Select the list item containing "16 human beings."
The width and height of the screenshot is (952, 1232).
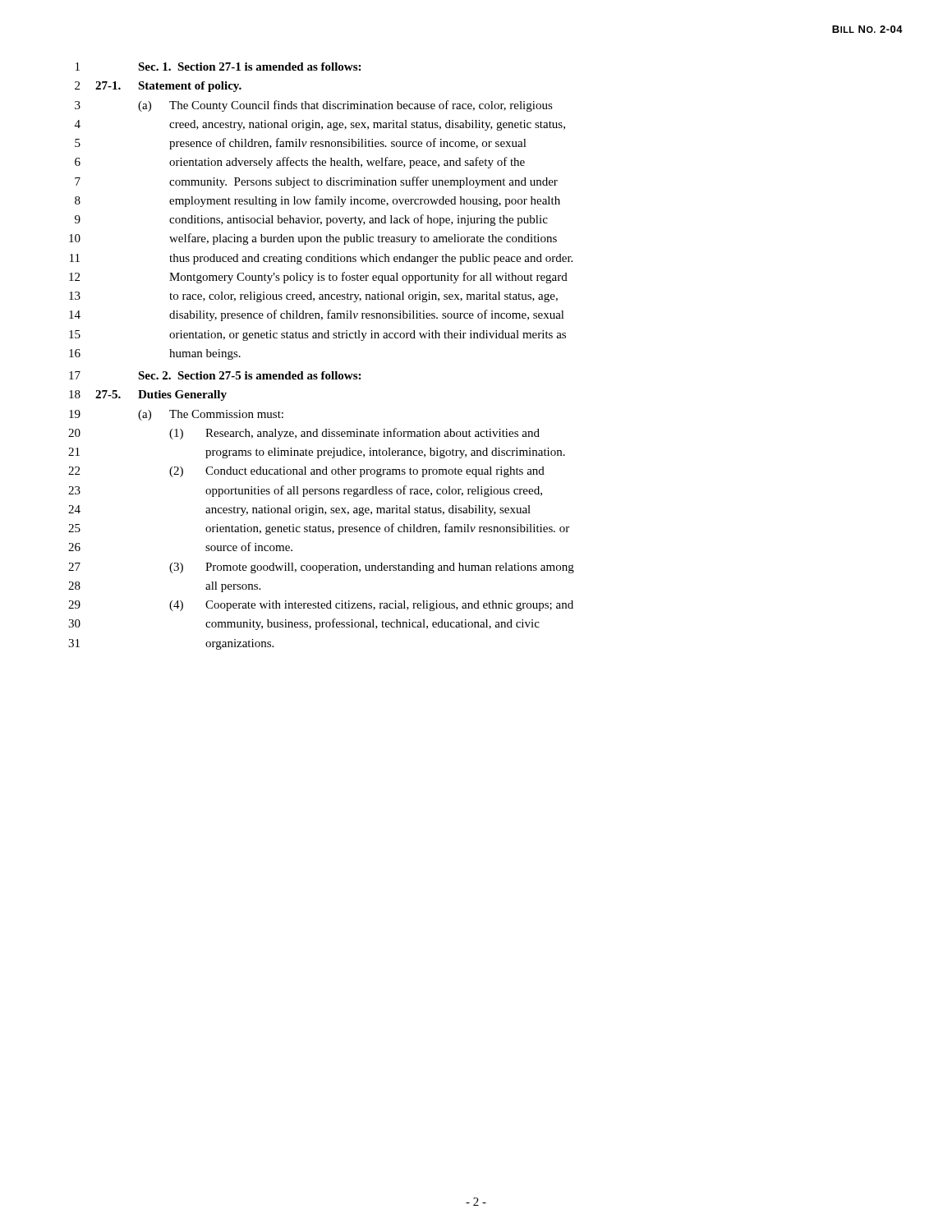[78, 353]
